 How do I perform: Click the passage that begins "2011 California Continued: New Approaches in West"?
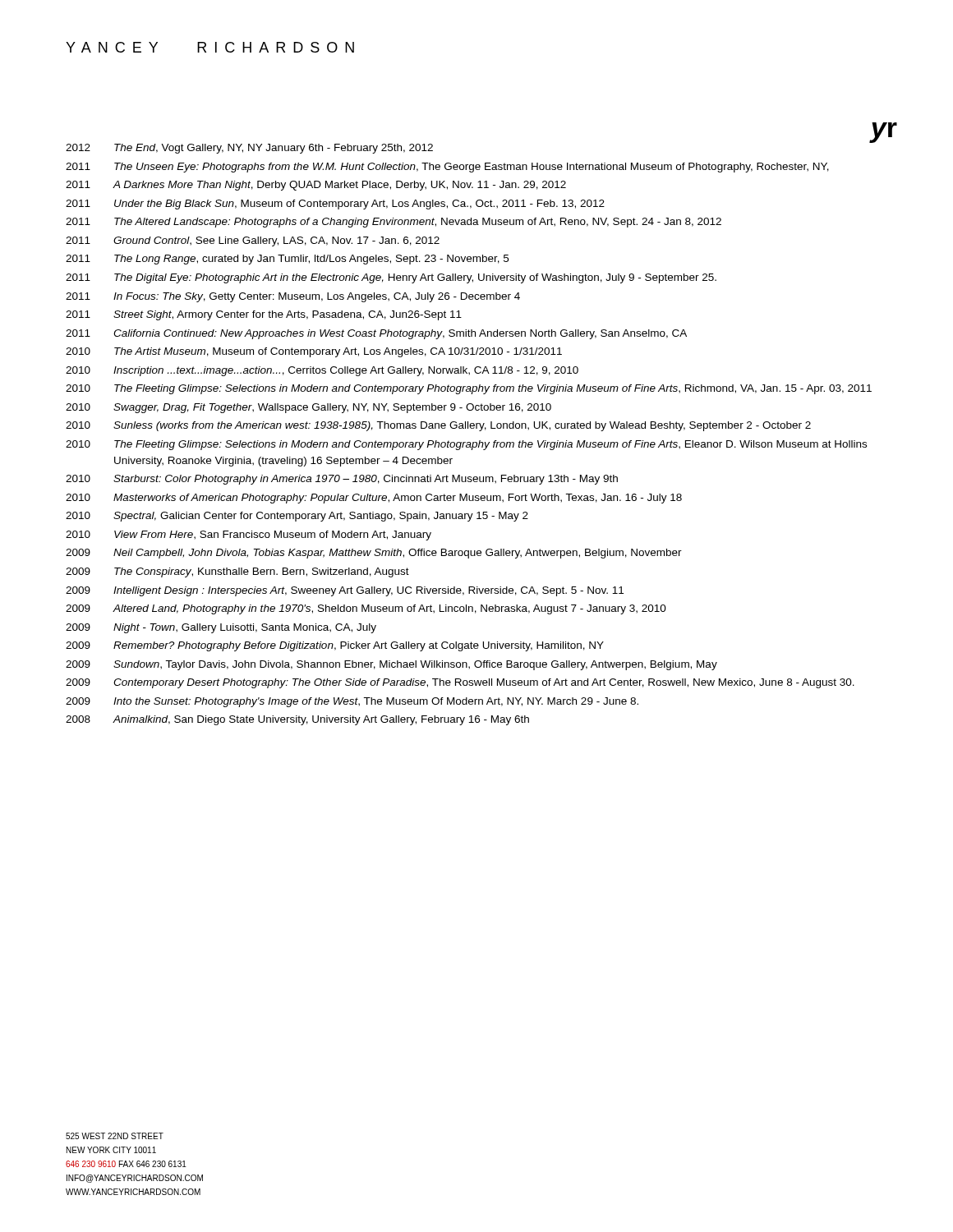click(472, 333)
